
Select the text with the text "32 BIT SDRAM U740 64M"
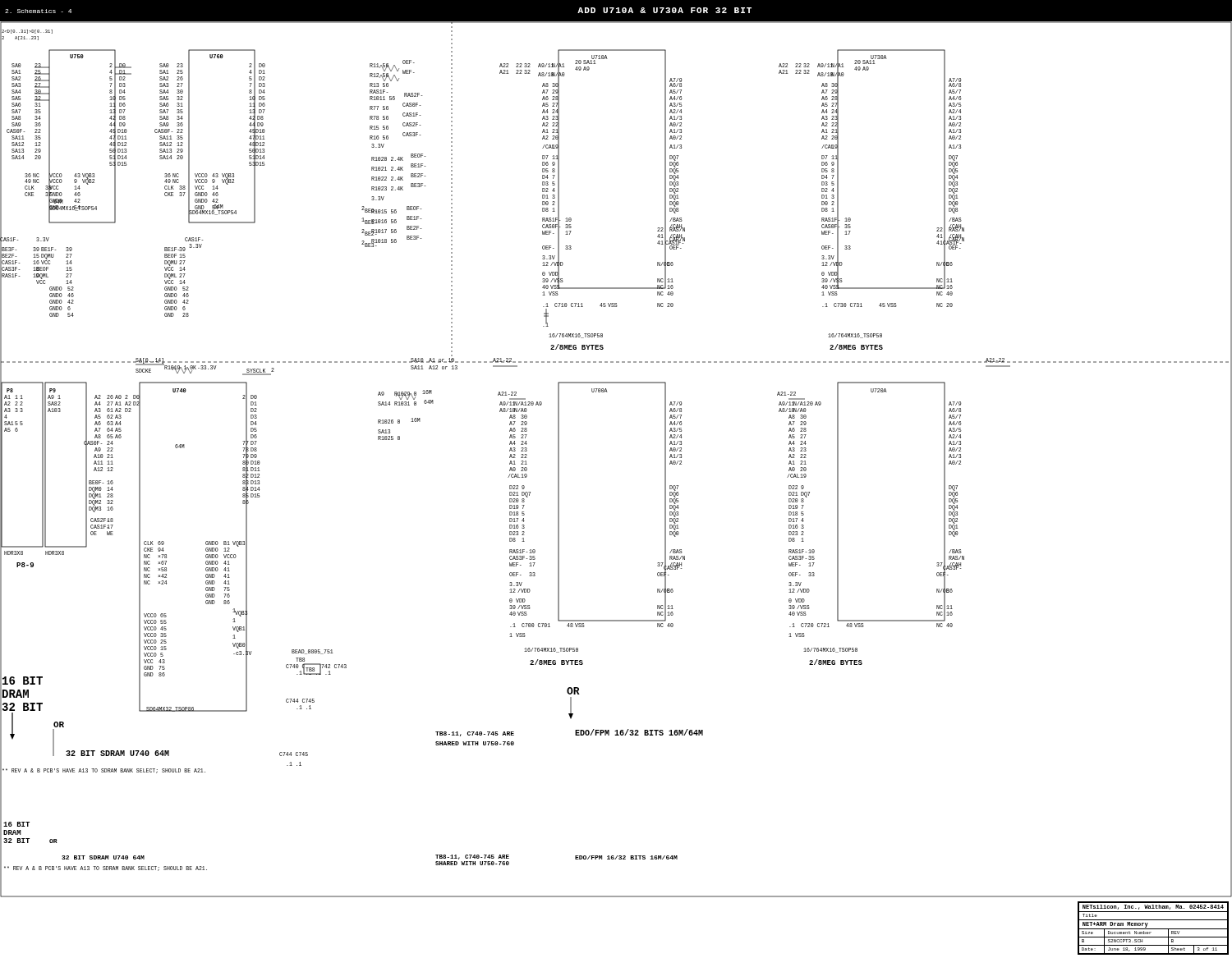tap(103, 857)
